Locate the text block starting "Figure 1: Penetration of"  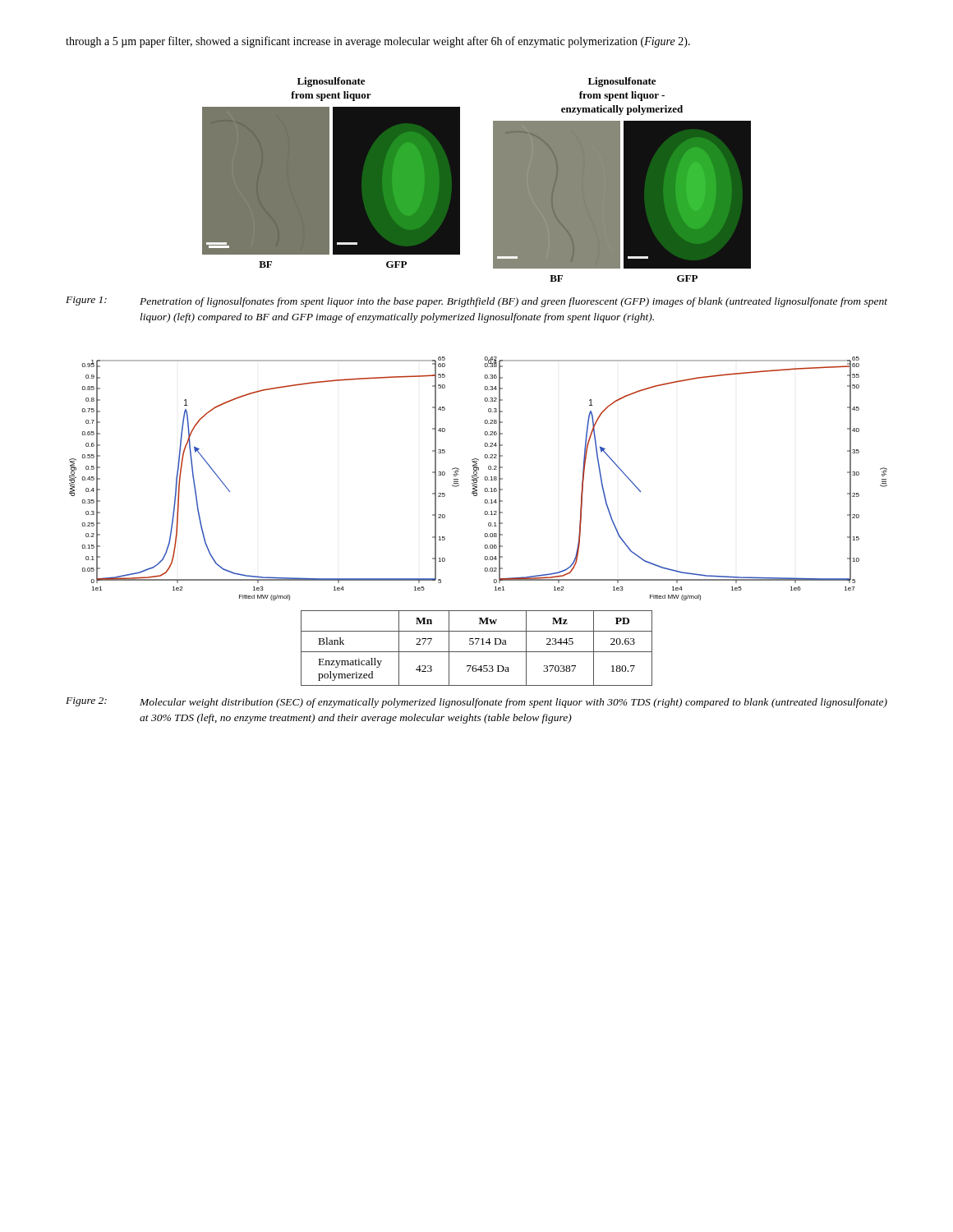[x=476, y=309]
